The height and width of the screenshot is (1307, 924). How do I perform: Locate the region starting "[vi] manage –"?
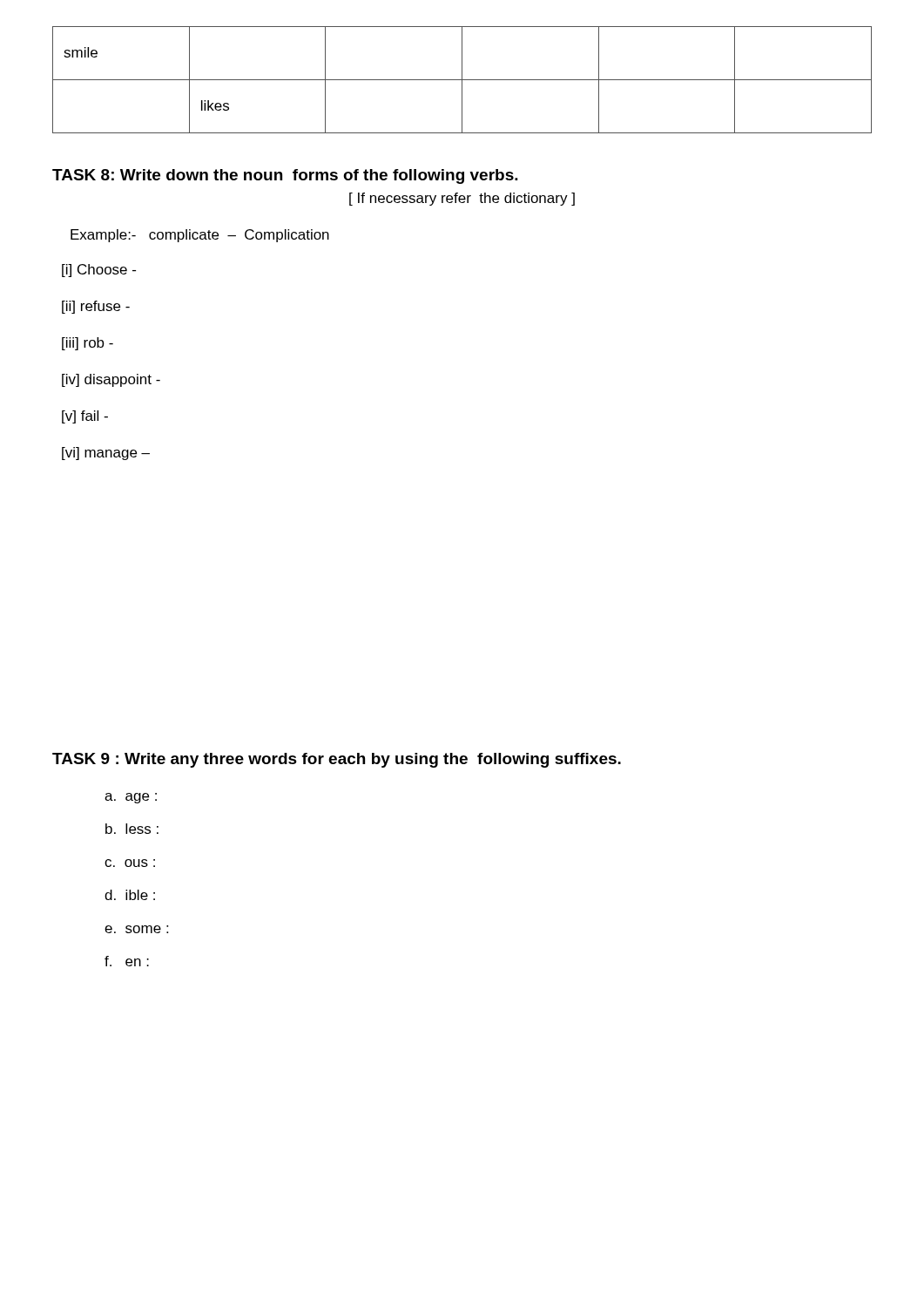pyautogui.click(x=105, y=453)
